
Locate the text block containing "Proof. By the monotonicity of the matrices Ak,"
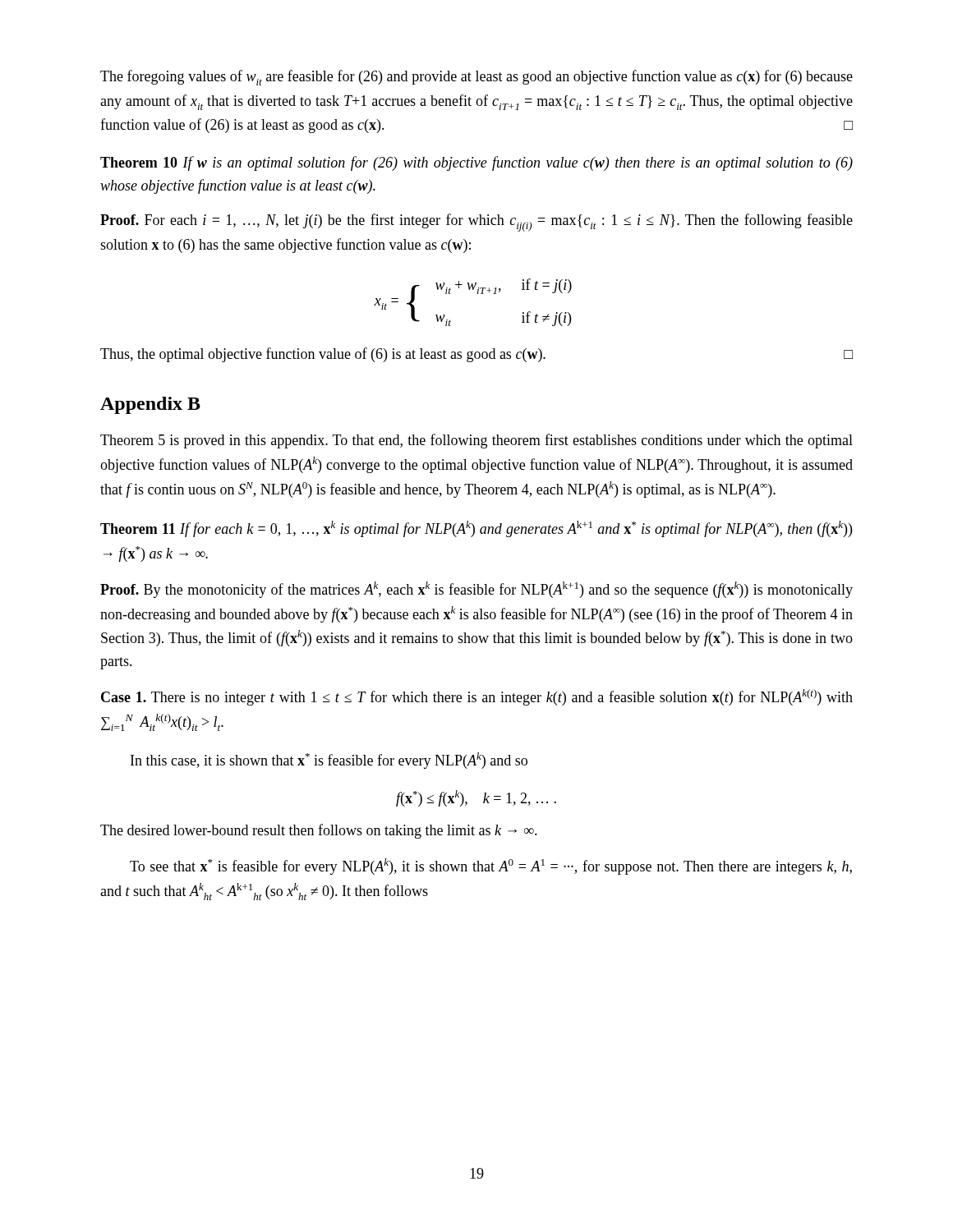(476, 625)
